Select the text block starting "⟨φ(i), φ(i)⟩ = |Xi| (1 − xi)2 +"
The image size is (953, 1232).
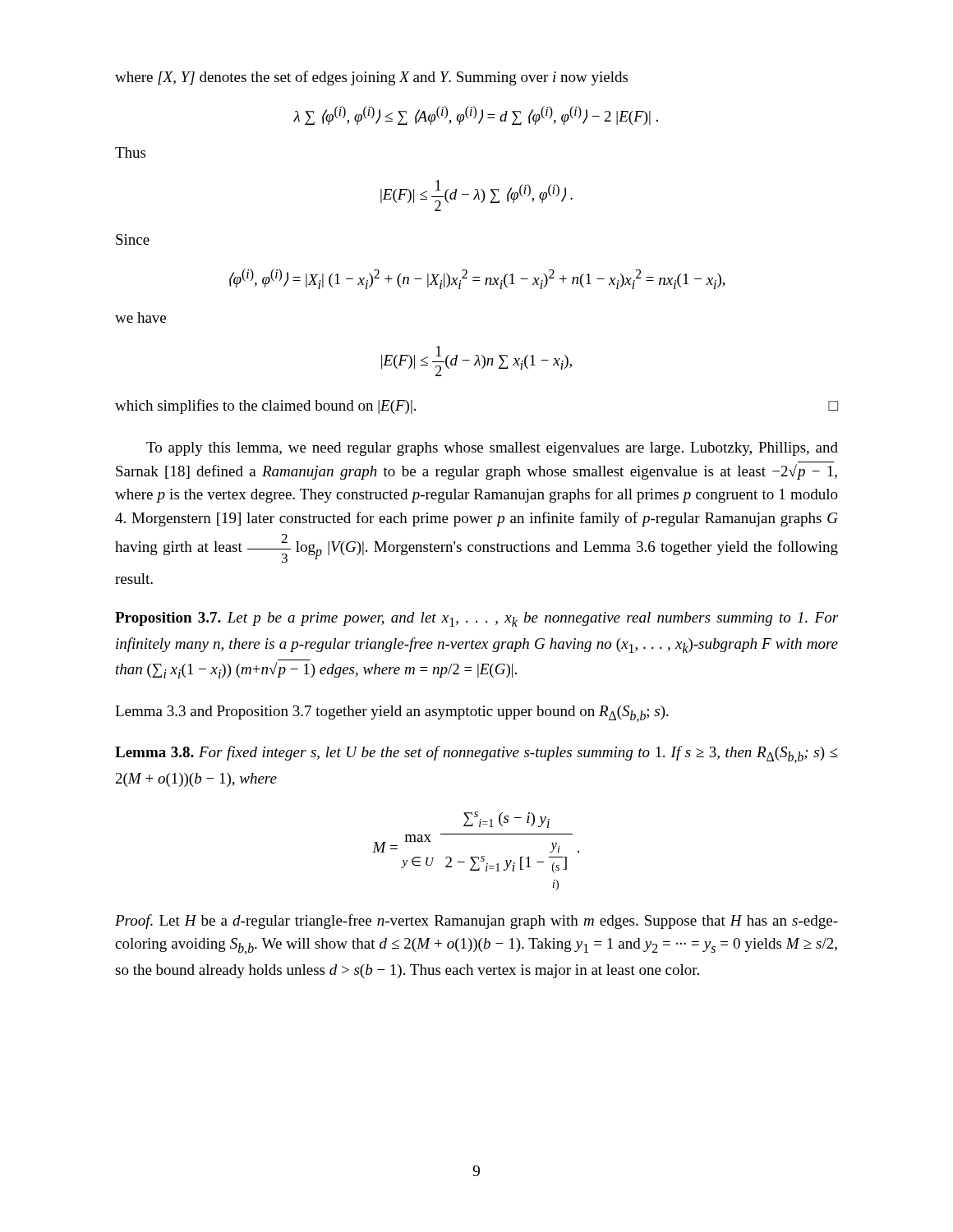tap(476, 279)
